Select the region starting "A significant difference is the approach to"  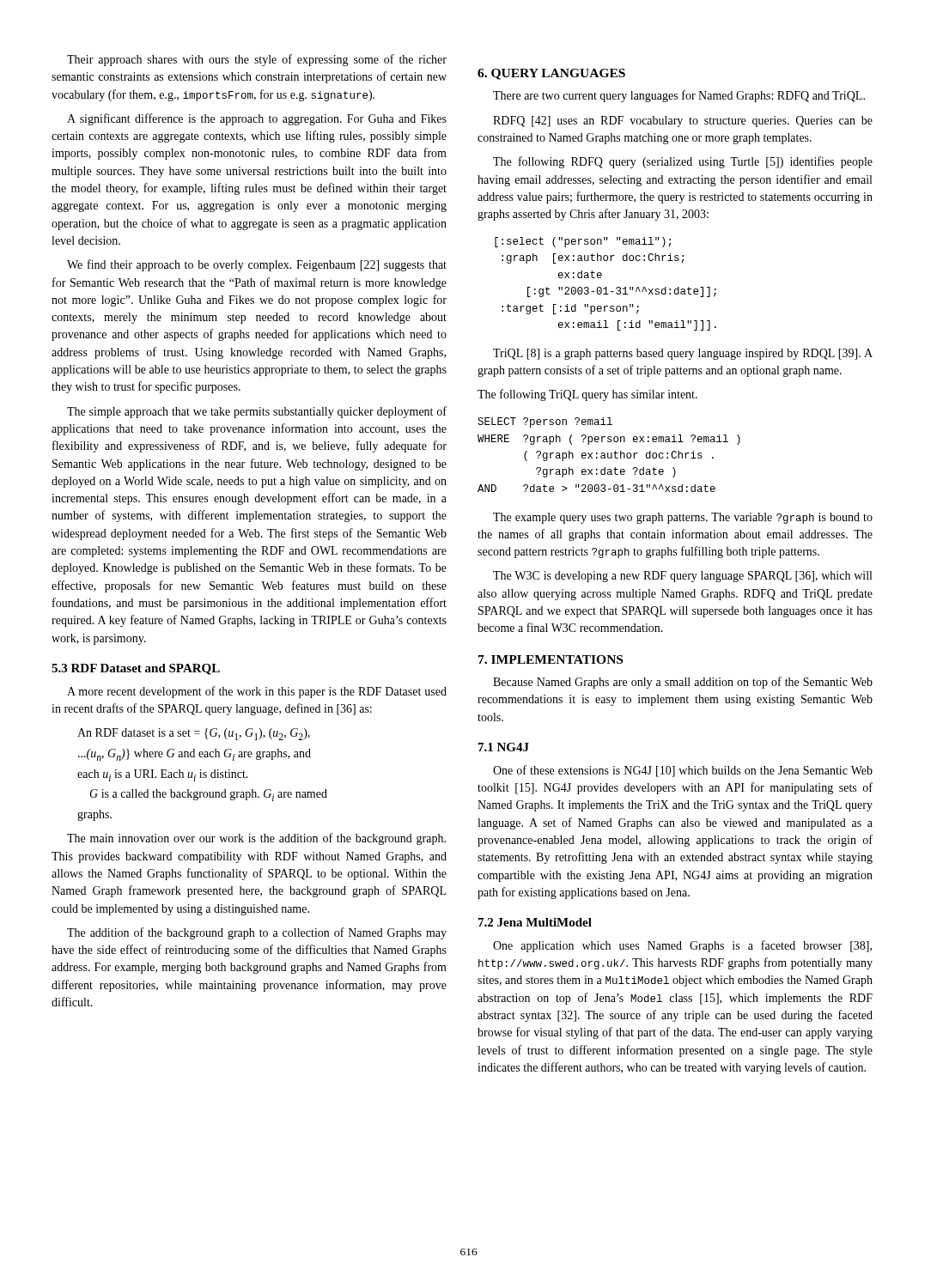point(249,180)
